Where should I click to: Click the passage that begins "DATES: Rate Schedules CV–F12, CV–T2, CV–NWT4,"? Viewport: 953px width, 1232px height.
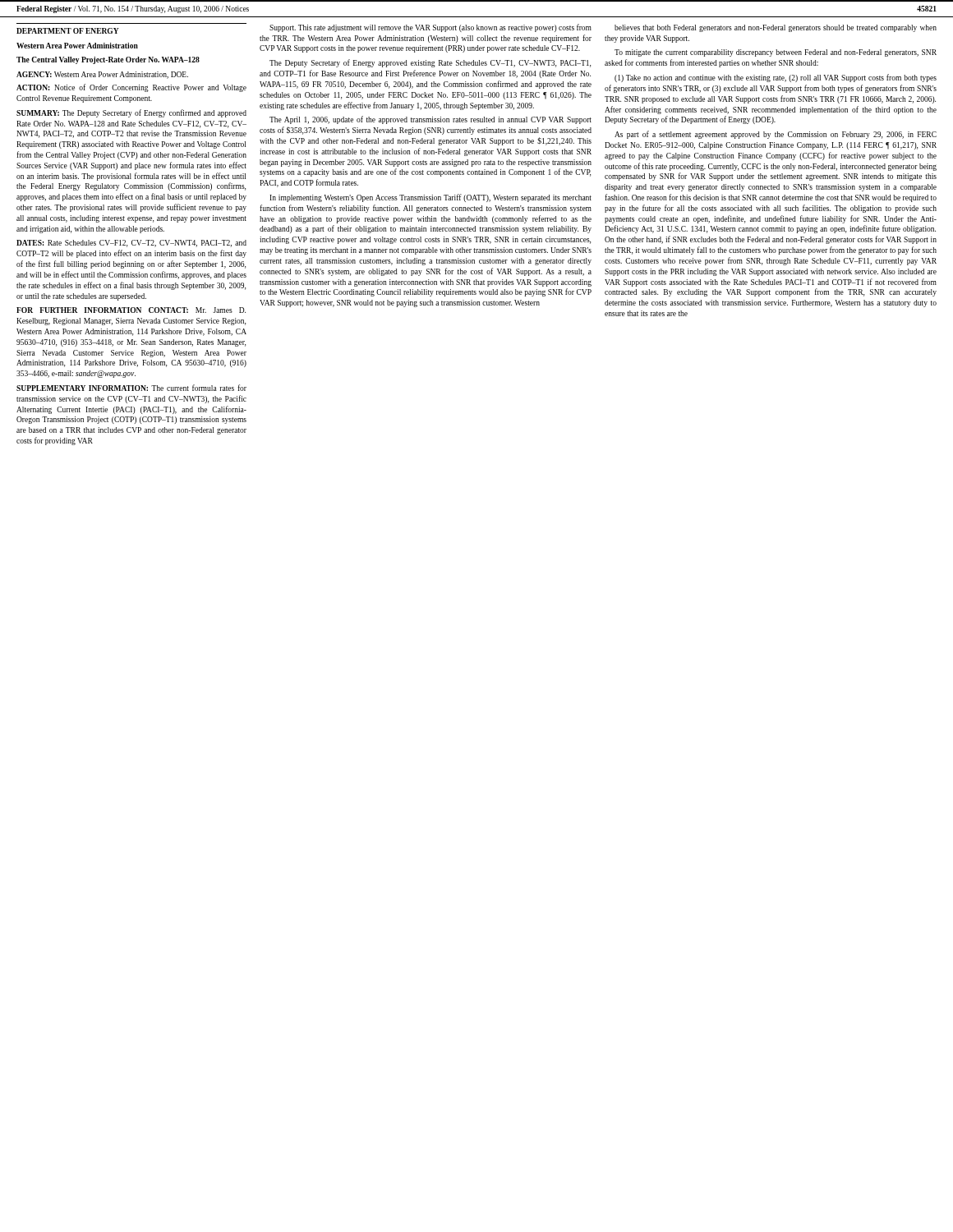131,270
